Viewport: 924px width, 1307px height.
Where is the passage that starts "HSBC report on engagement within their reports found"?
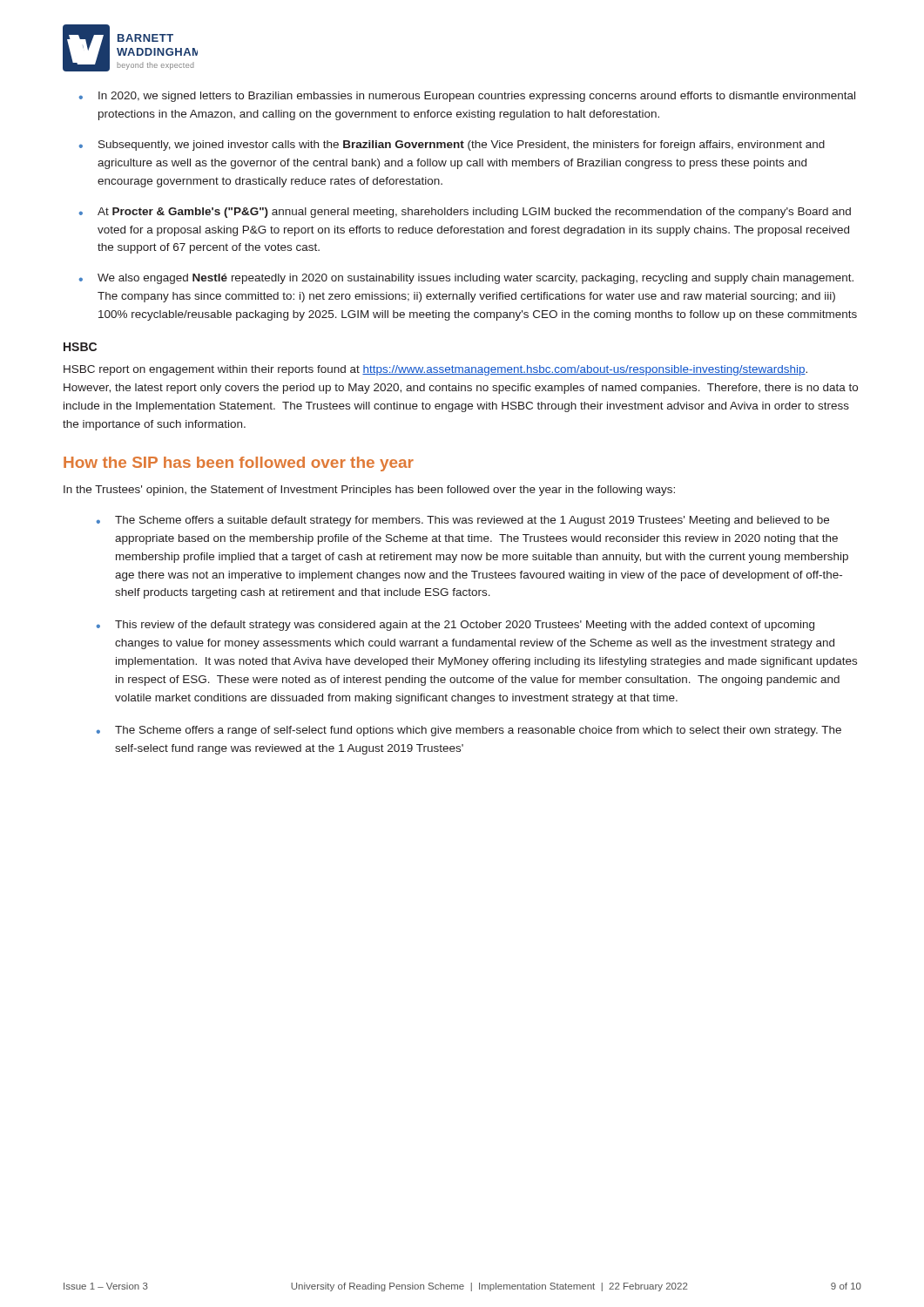click(461, 396)
